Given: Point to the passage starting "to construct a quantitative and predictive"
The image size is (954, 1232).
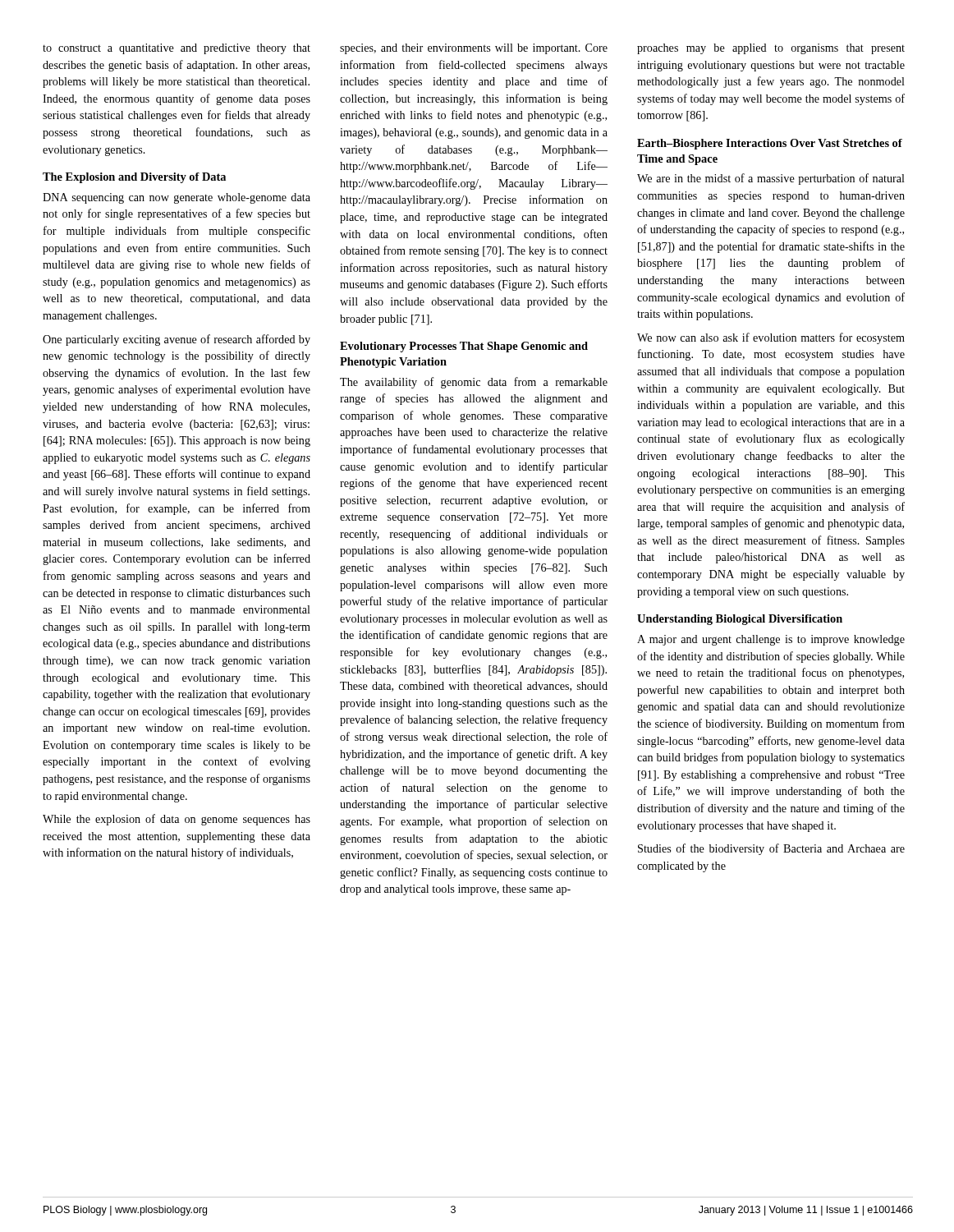Looking at the screenshot, I should point(177,99).
